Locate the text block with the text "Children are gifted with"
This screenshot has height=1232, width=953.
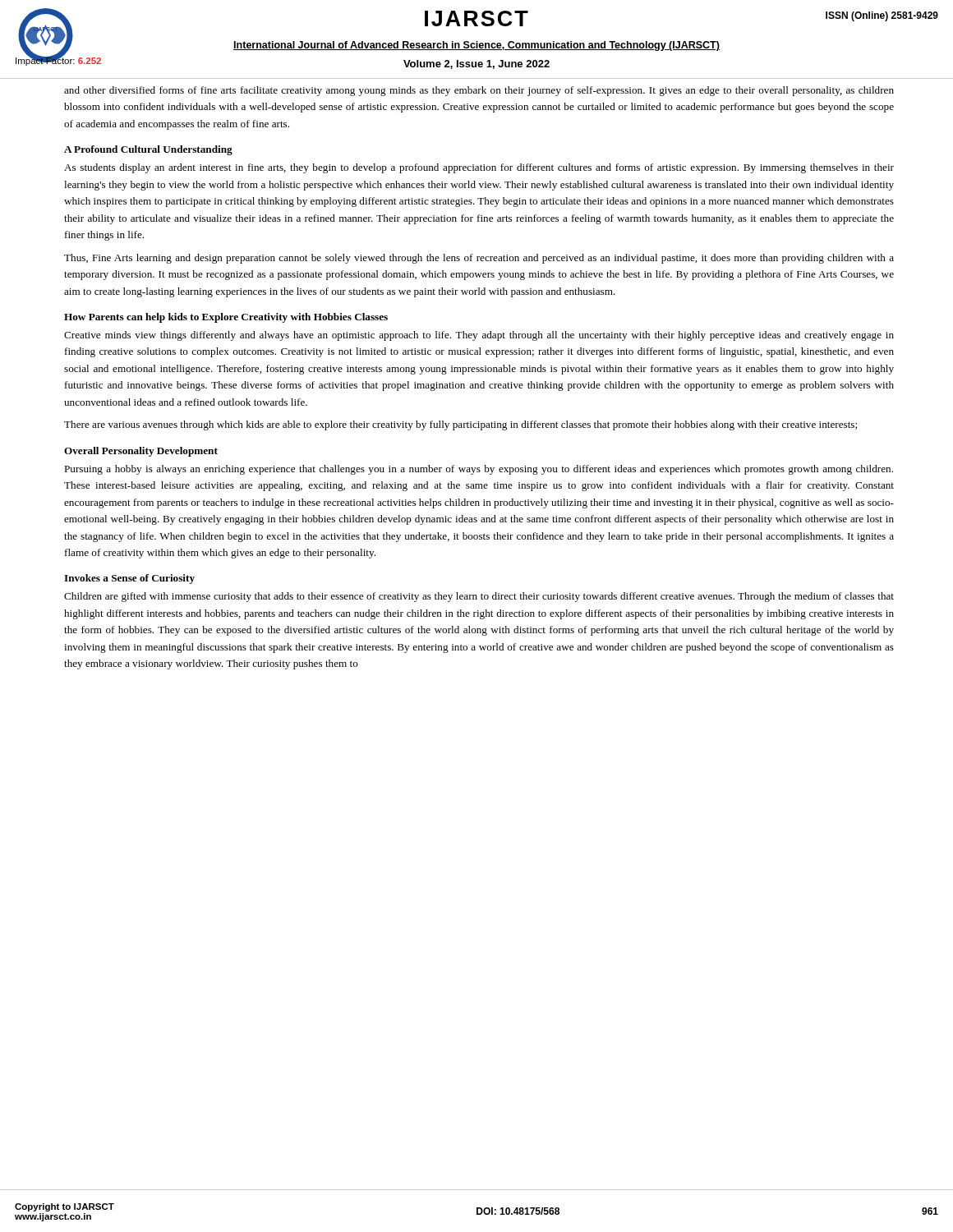click(479, 630)
